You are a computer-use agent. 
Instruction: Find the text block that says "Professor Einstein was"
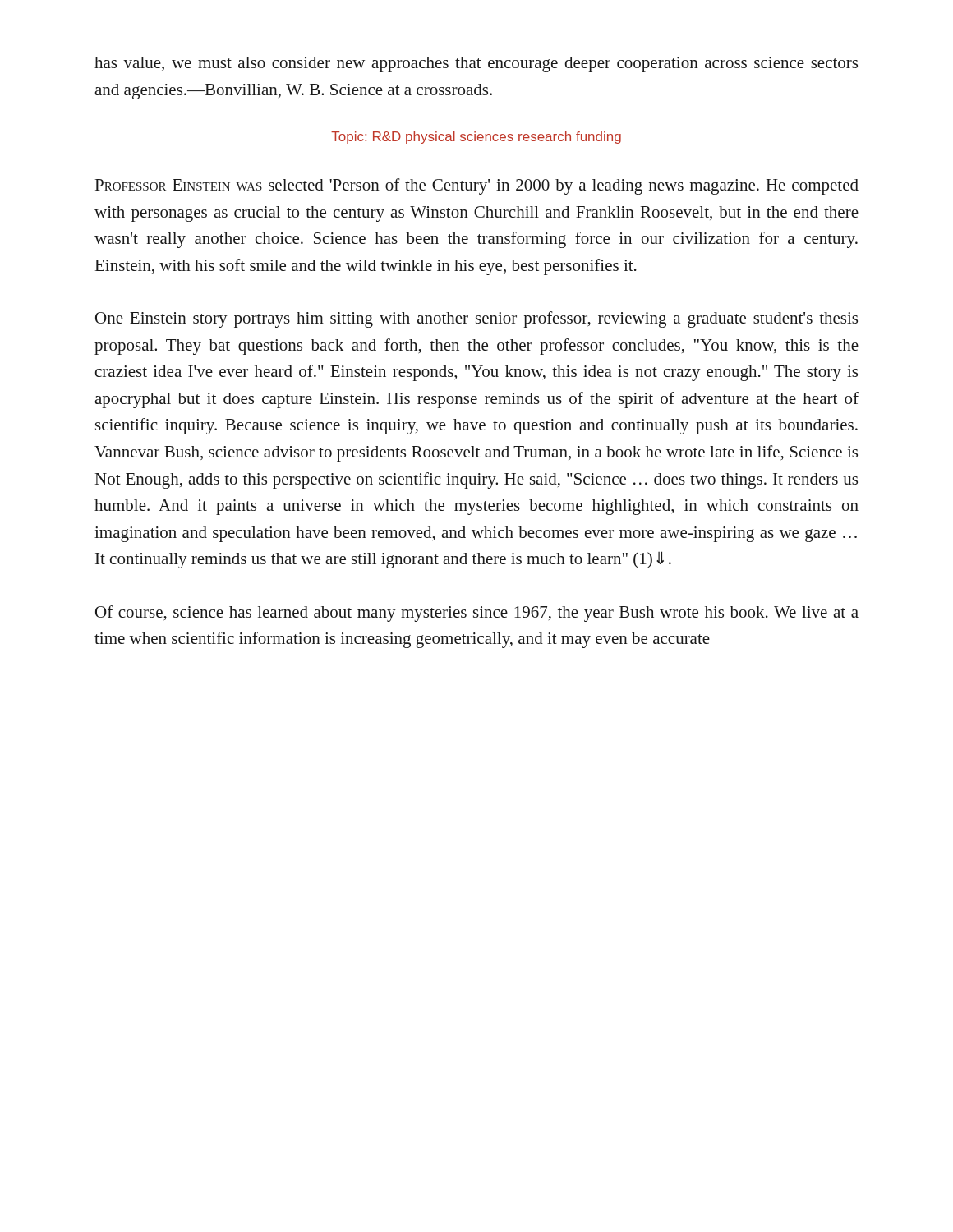[476, 225]
